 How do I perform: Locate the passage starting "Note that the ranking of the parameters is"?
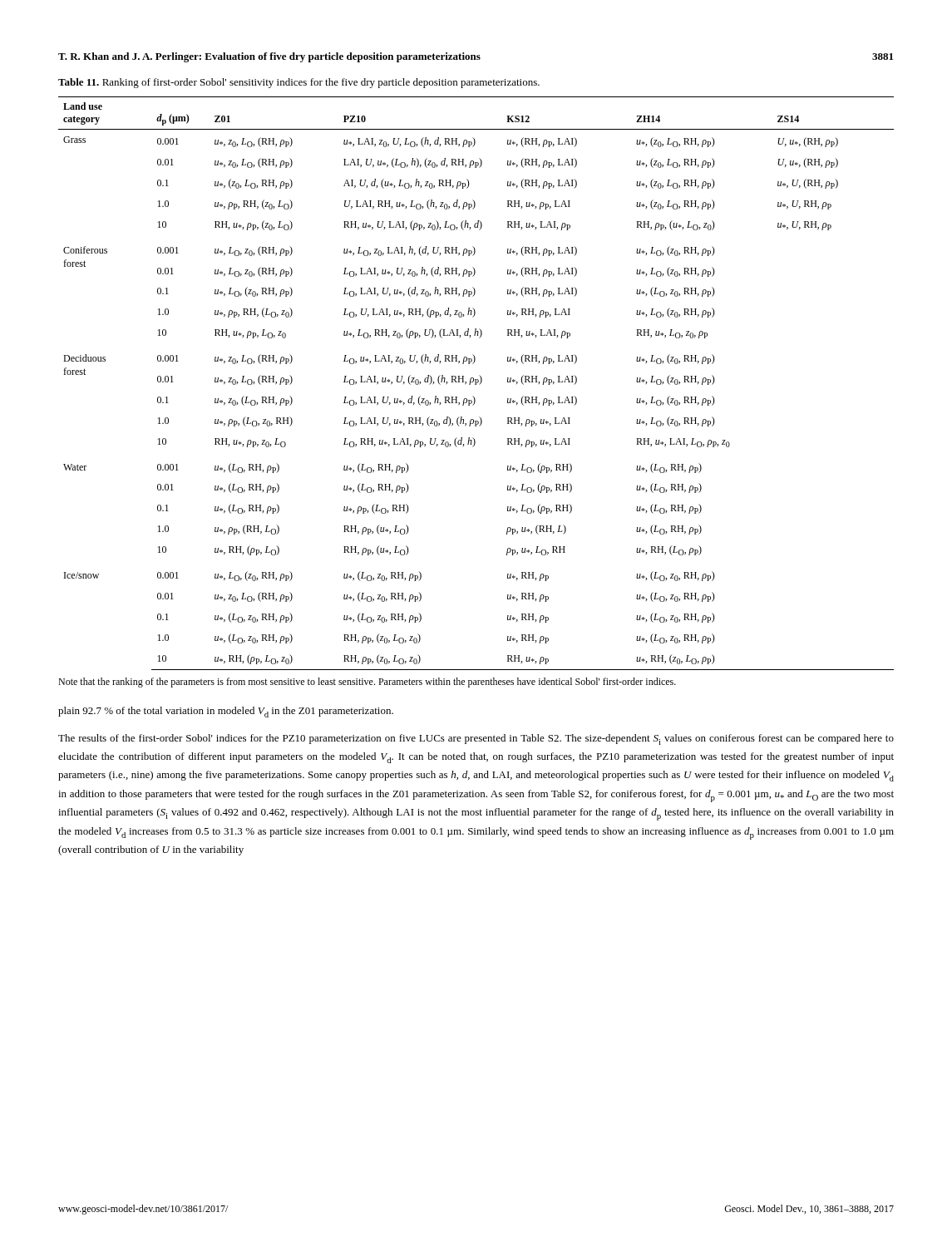click(367, 682)
